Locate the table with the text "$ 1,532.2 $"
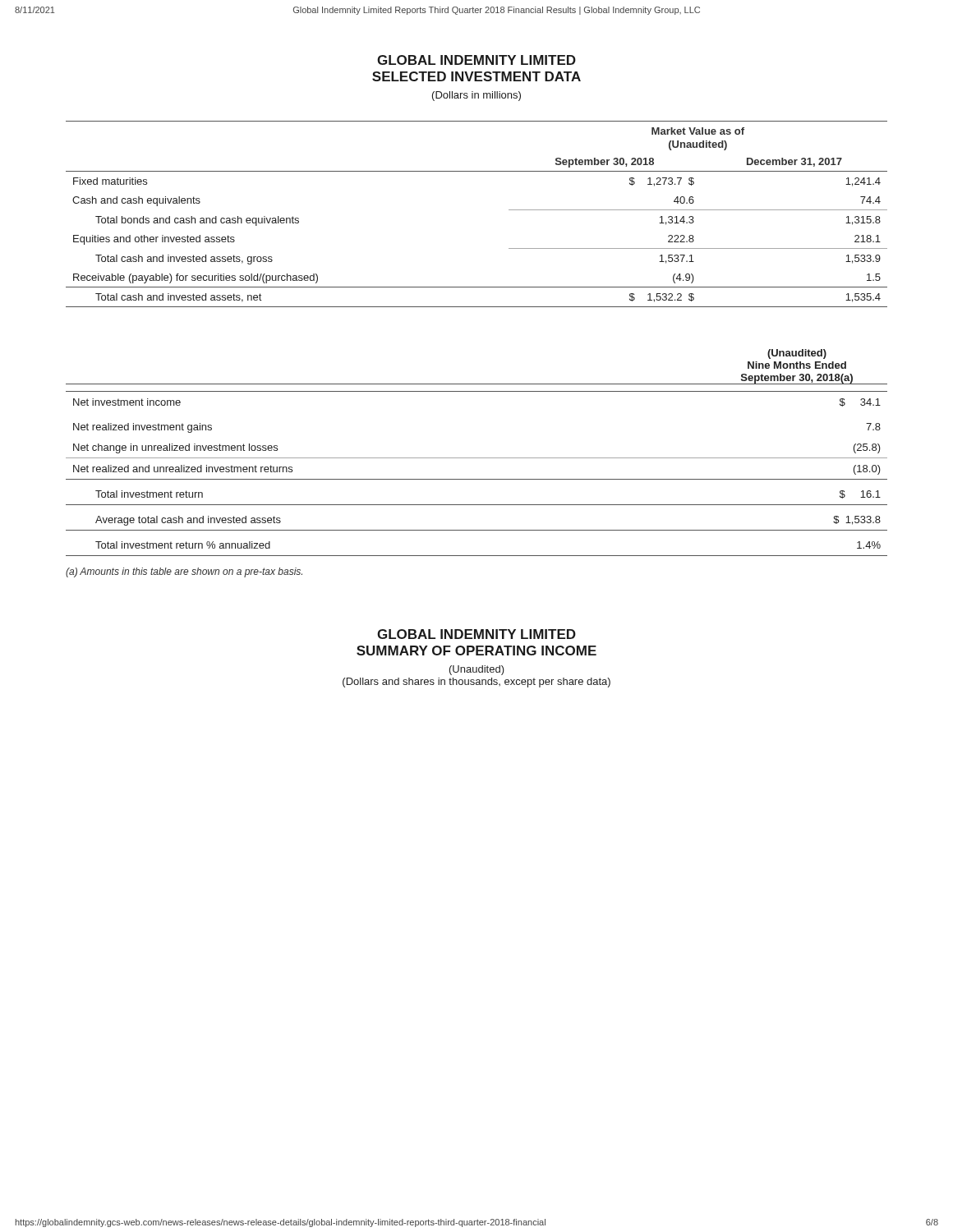953x1232 pixels. 476,214
